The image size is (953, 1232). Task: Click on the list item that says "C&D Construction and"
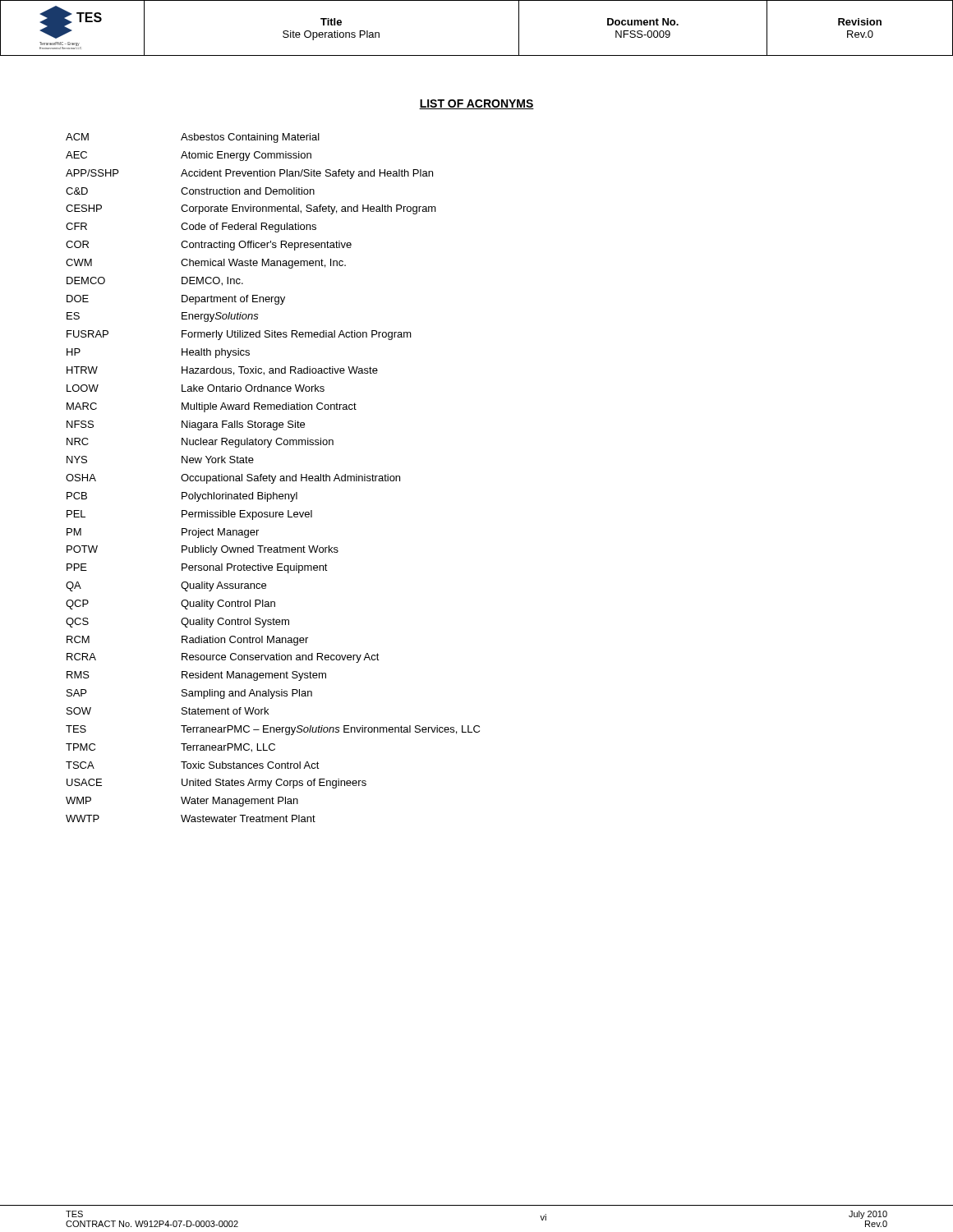[190, 191]
